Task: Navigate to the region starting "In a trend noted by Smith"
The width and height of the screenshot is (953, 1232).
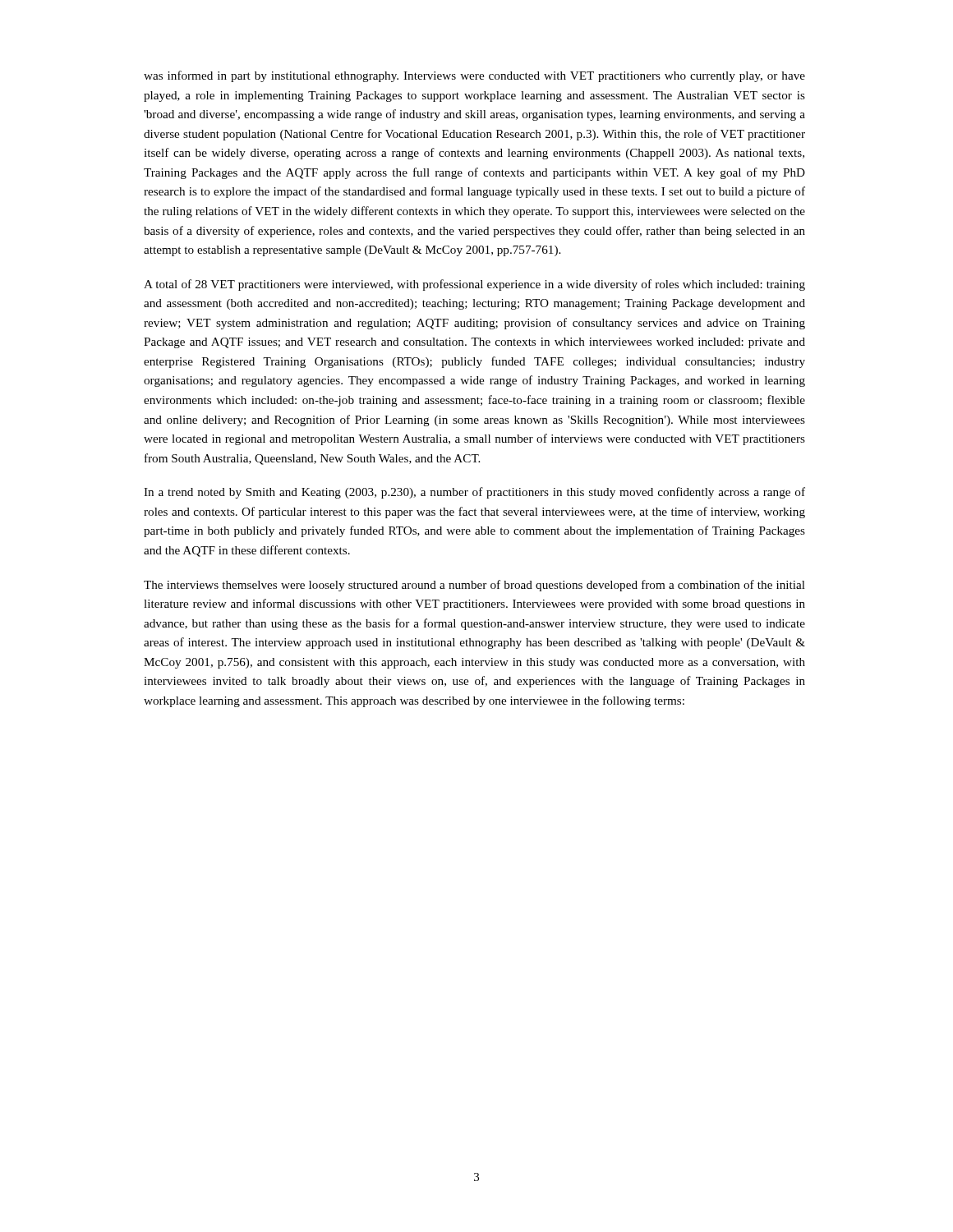Action: click(474, 521)
